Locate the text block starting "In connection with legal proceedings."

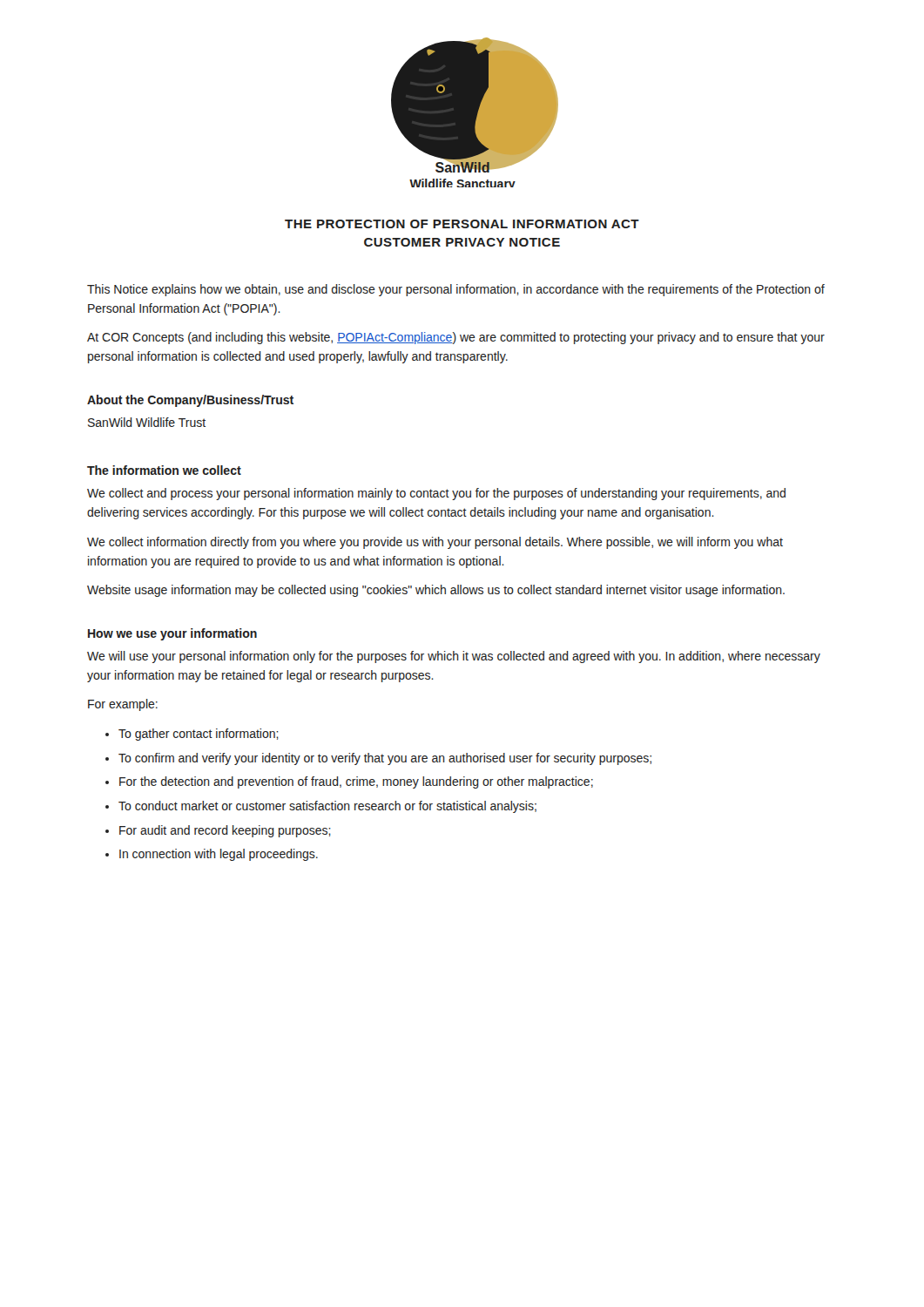[x=218, y=854]
